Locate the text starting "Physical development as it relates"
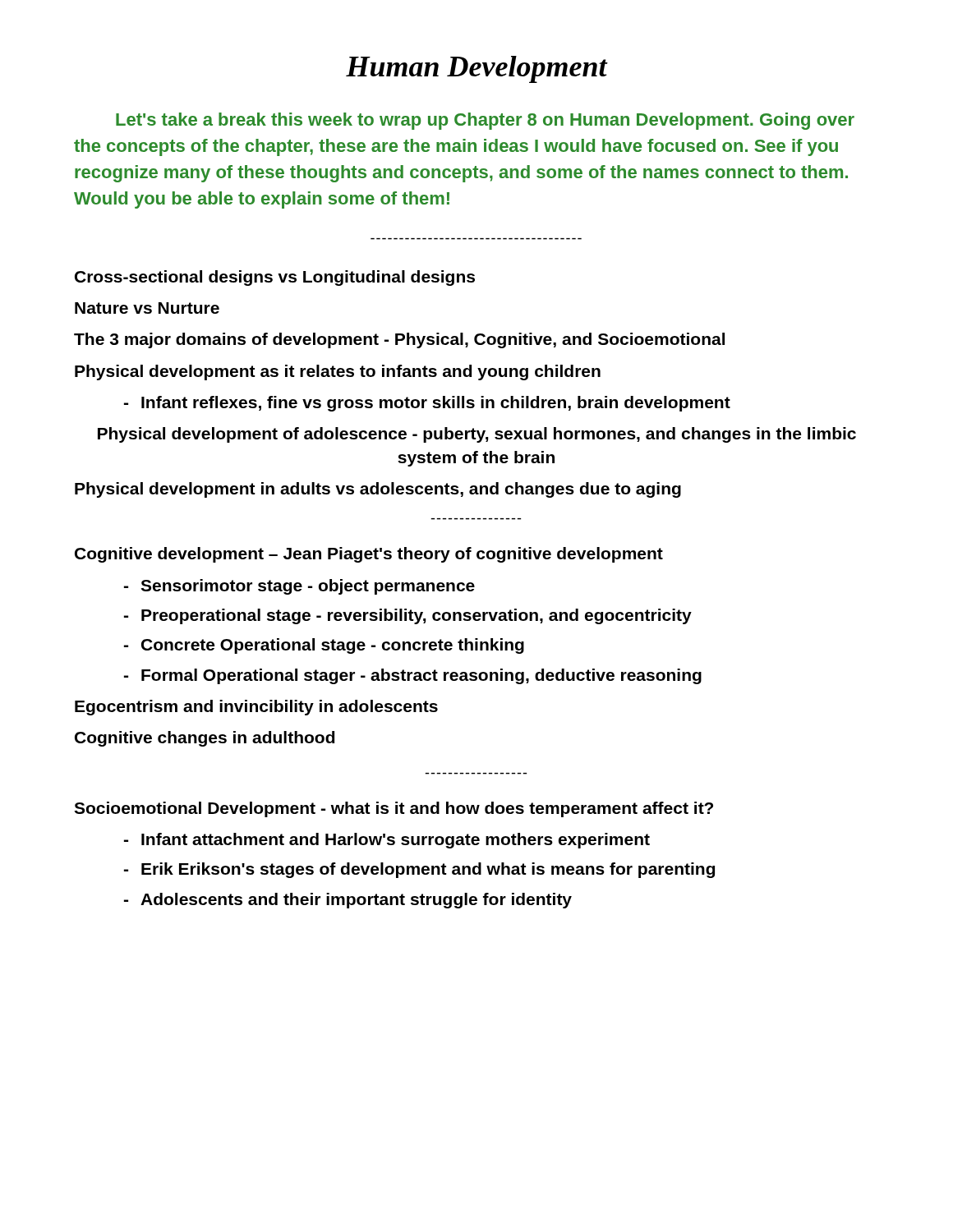953x1232 pixels. [x=338, y=371]
